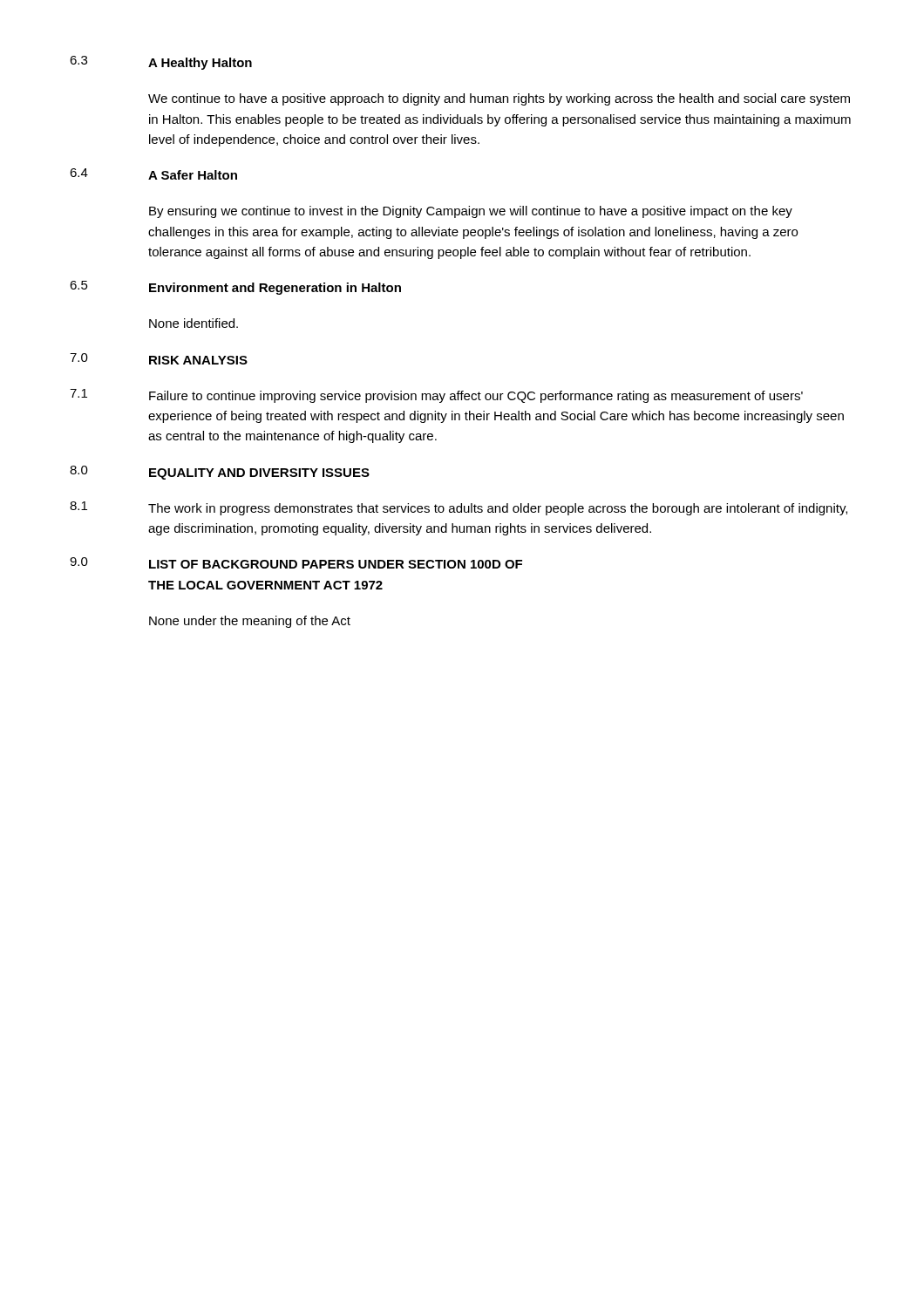Find the text block that reads "1 Failure to continue"
Screen dimensions: 1308x924
[x=462, y=416]
